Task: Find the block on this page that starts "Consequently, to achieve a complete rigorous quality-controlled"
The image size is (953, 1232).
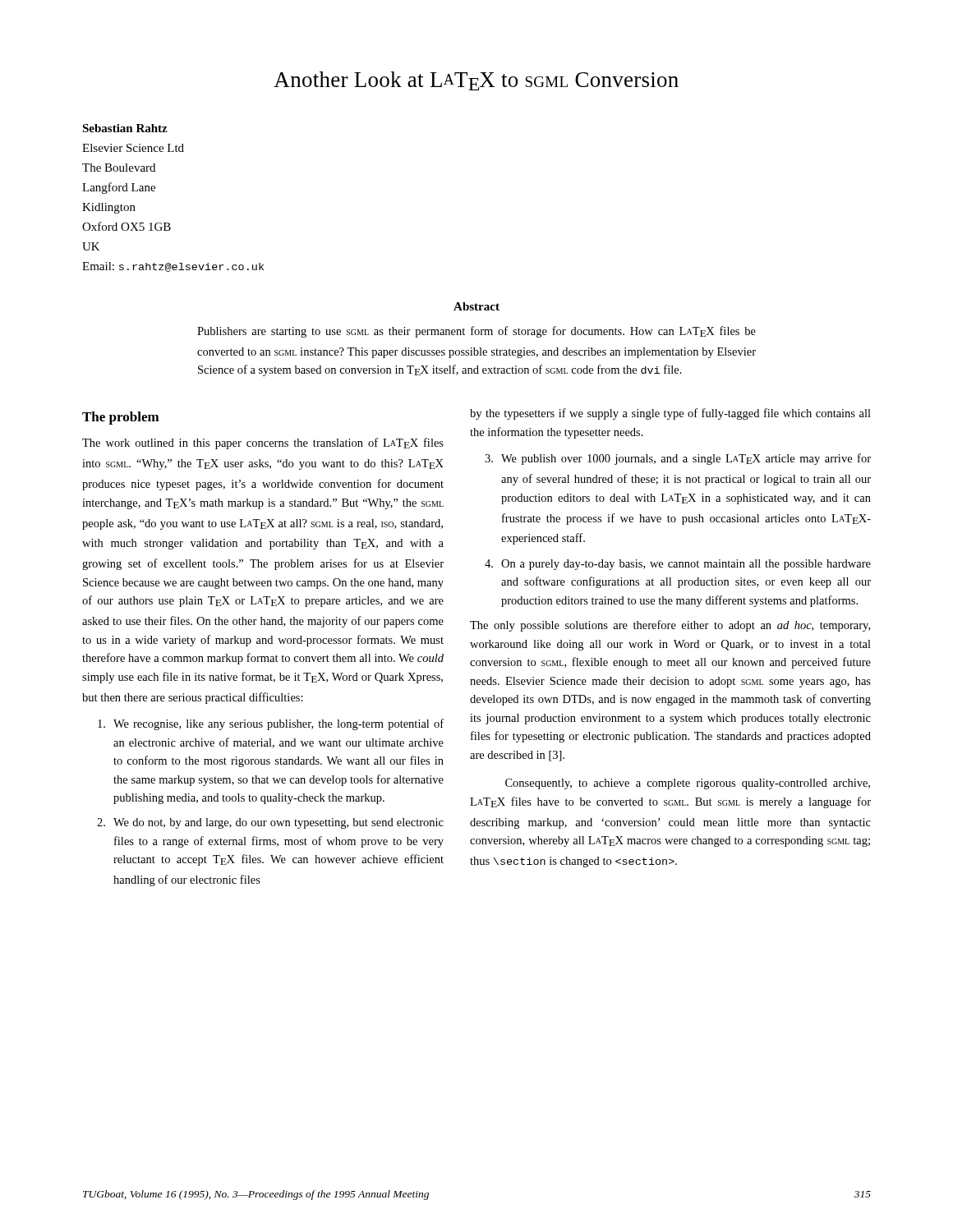Action: 670,822
